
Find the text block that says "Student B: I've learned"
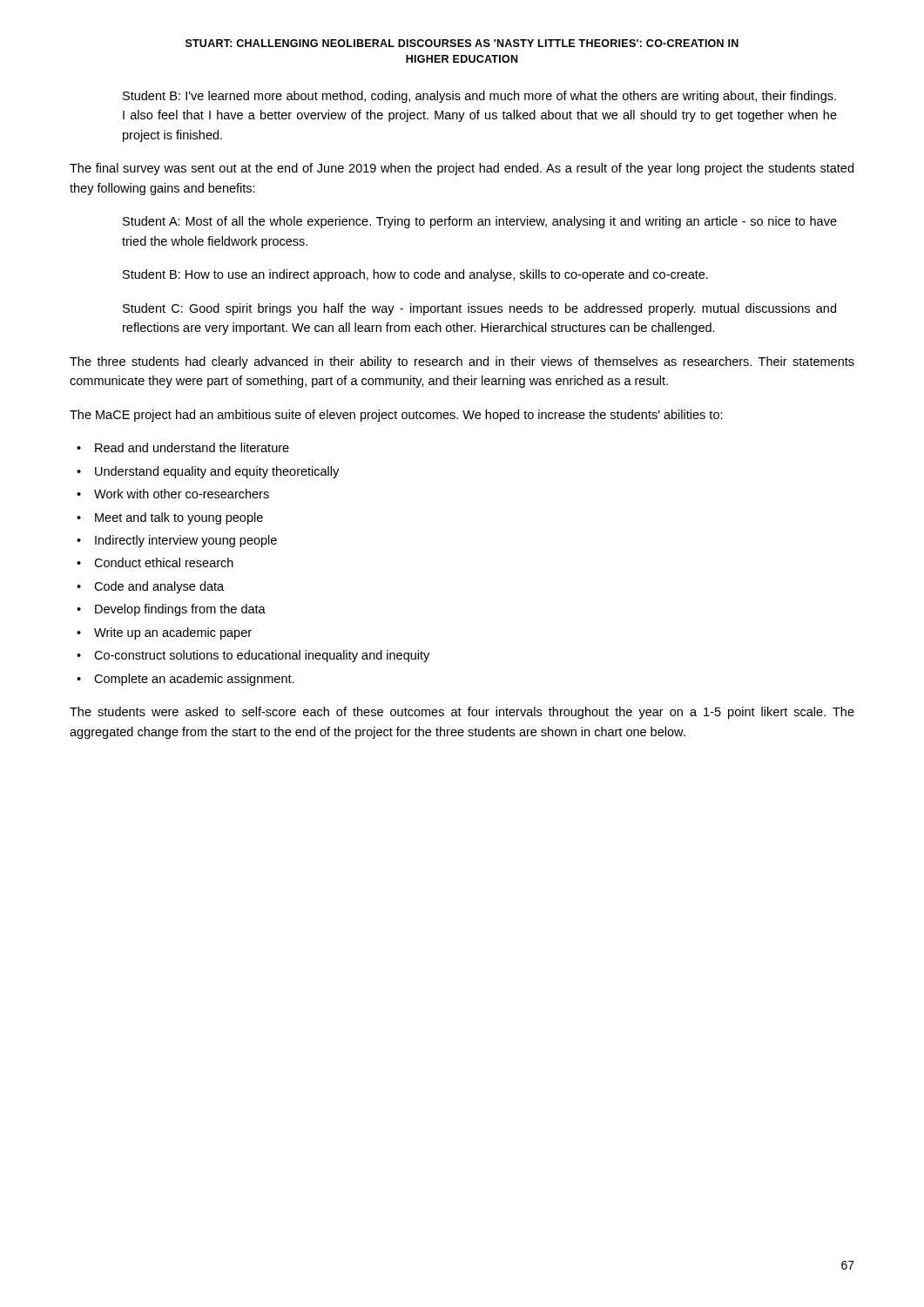479,115
